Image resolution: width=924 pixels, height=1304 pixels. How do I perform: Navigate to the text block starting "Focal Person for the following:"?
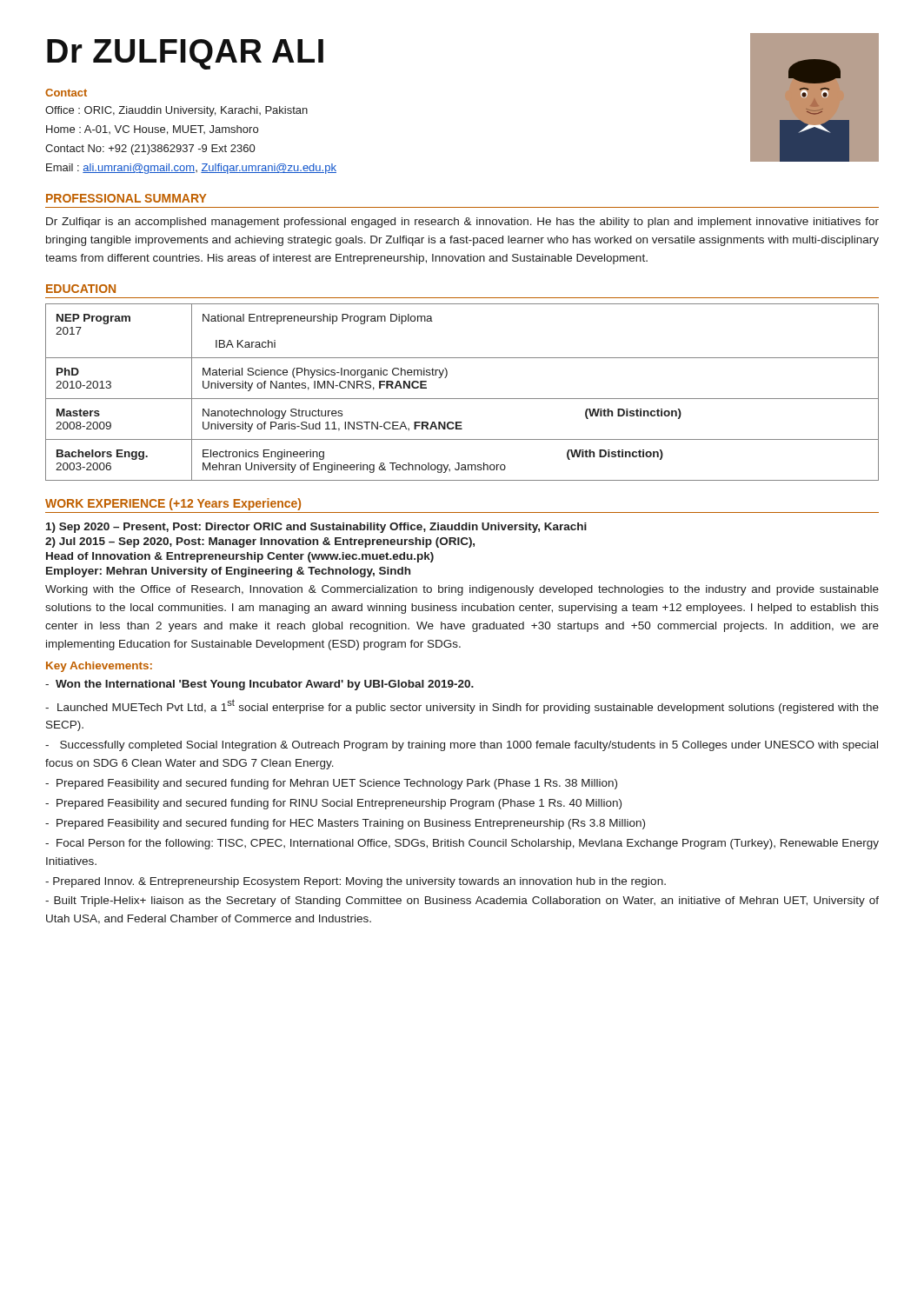tap(462, 852)
